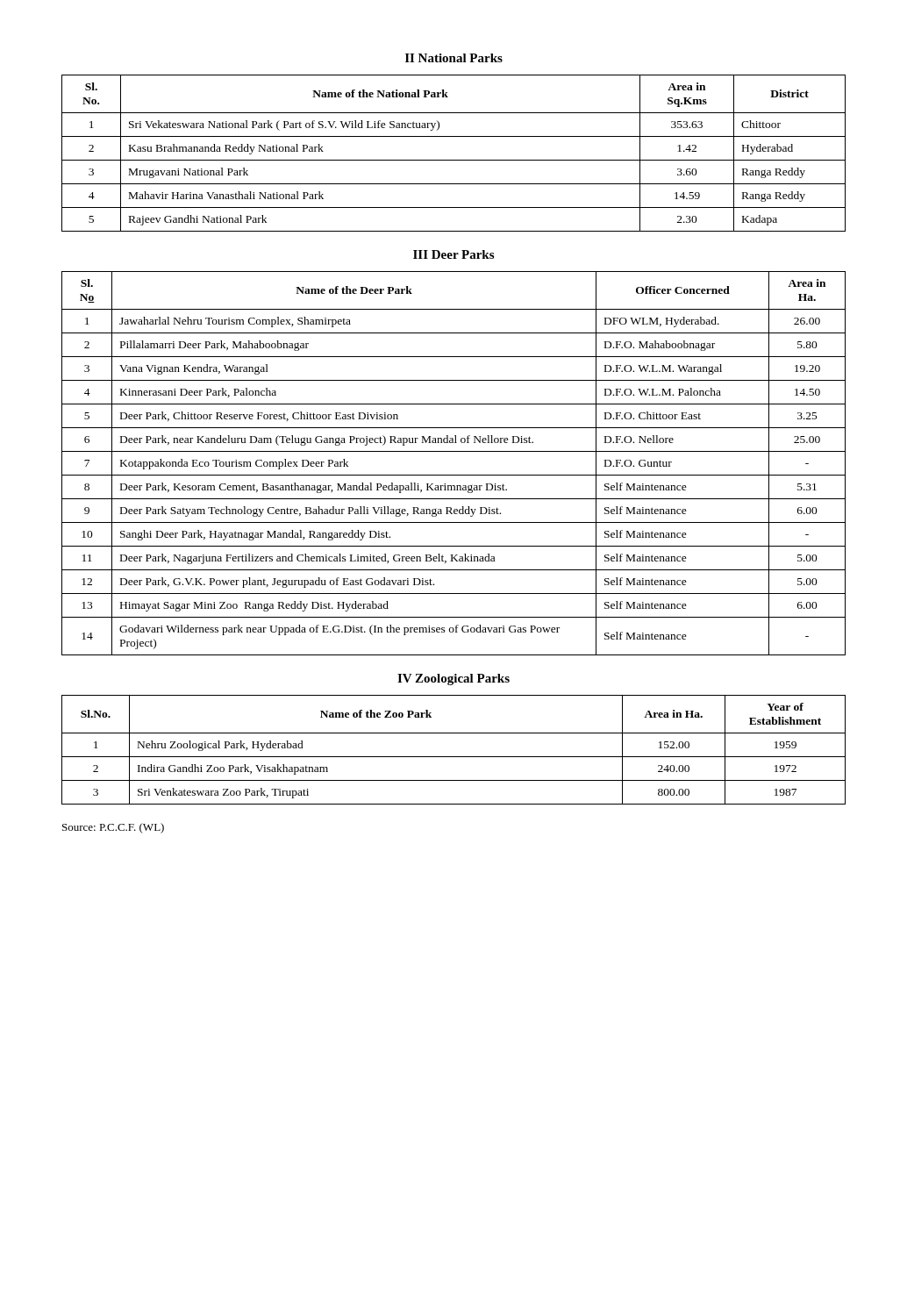Select the footnote
Viewport: 907px width, 1316px height.
113,827
